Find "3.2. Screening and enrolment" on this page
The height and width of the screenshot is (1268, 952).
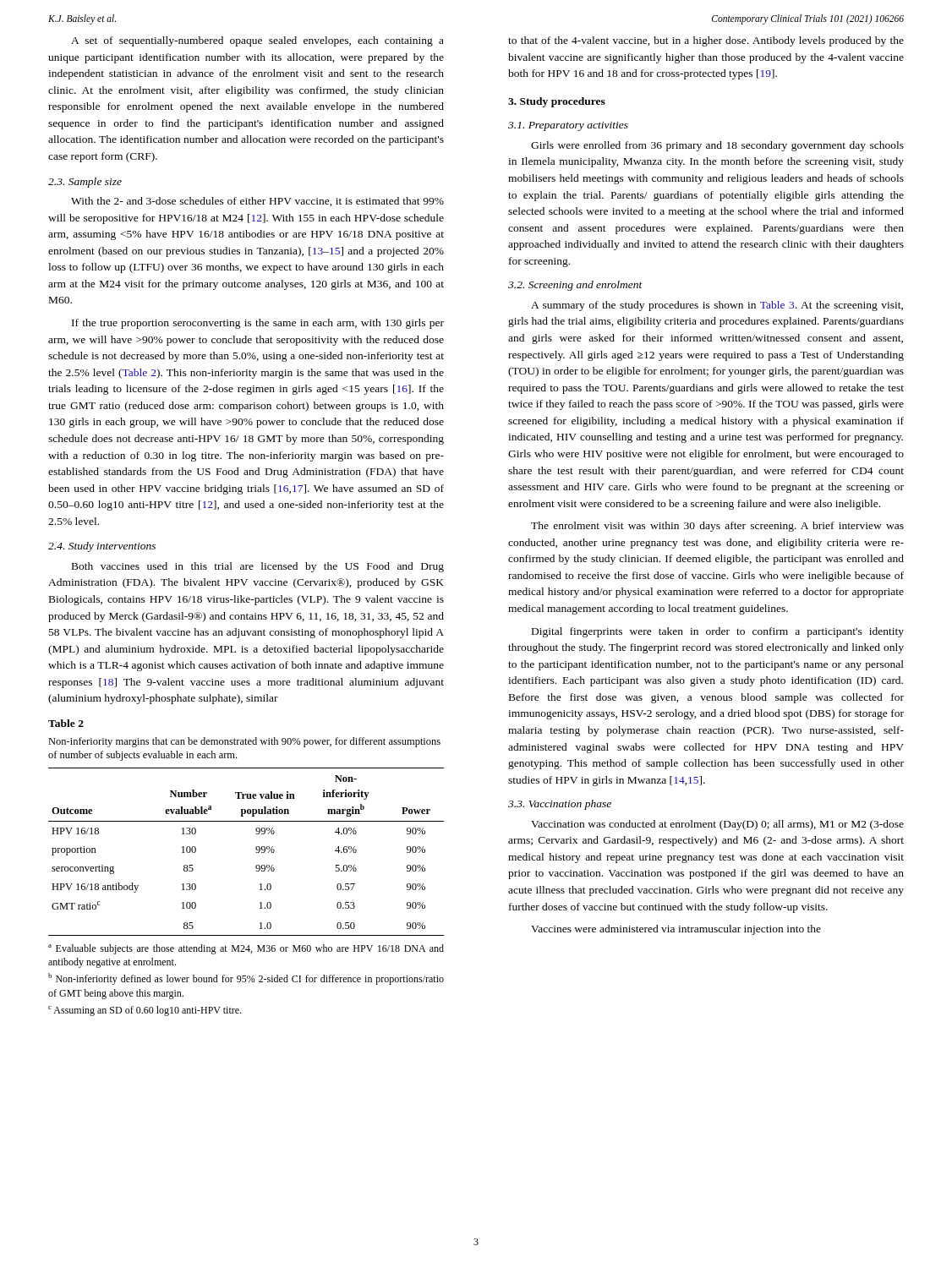pyautogui.click(x=575, y=285)
